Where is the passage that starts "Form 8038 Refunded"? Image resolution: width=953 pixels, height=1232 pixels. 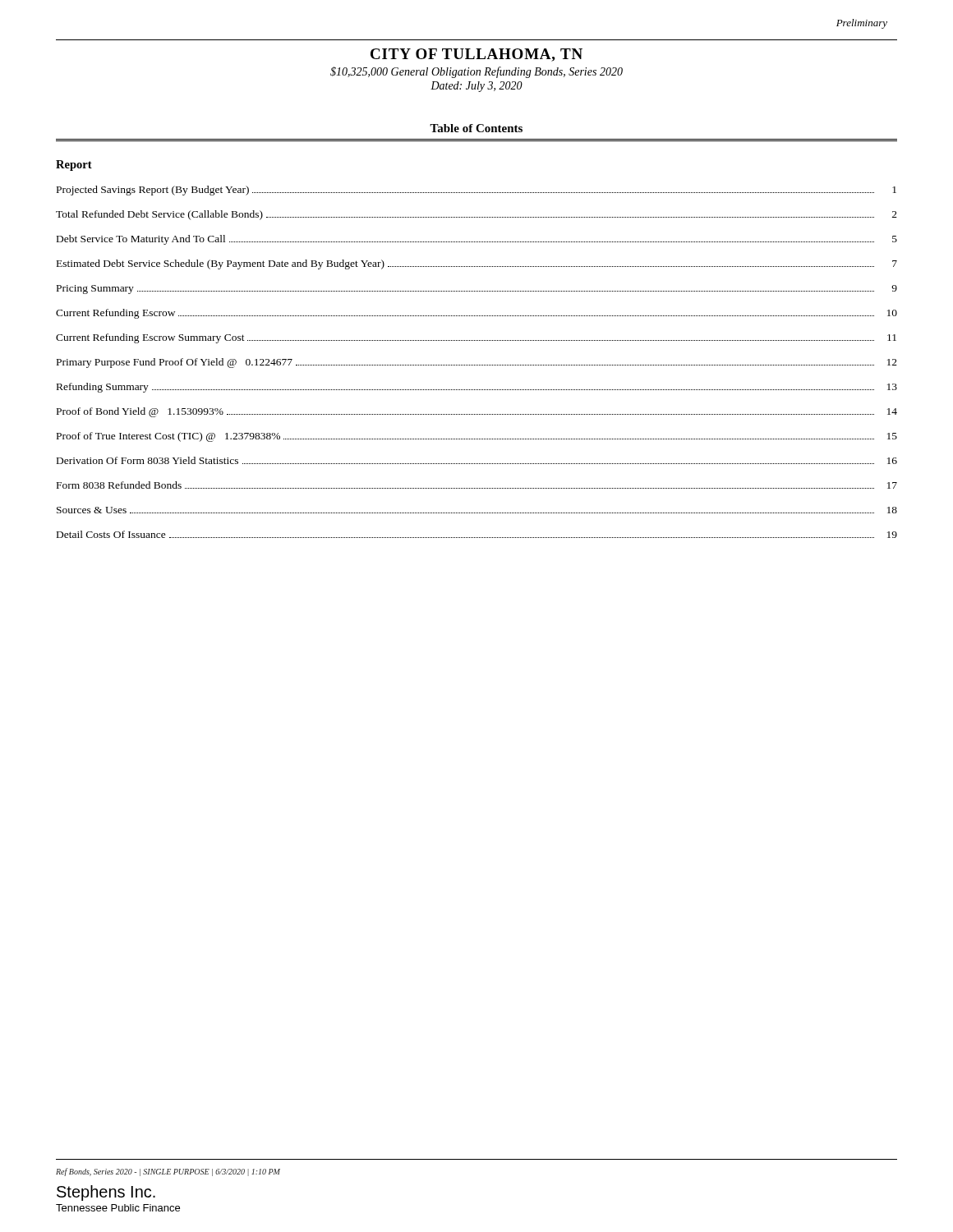(476, 485)
